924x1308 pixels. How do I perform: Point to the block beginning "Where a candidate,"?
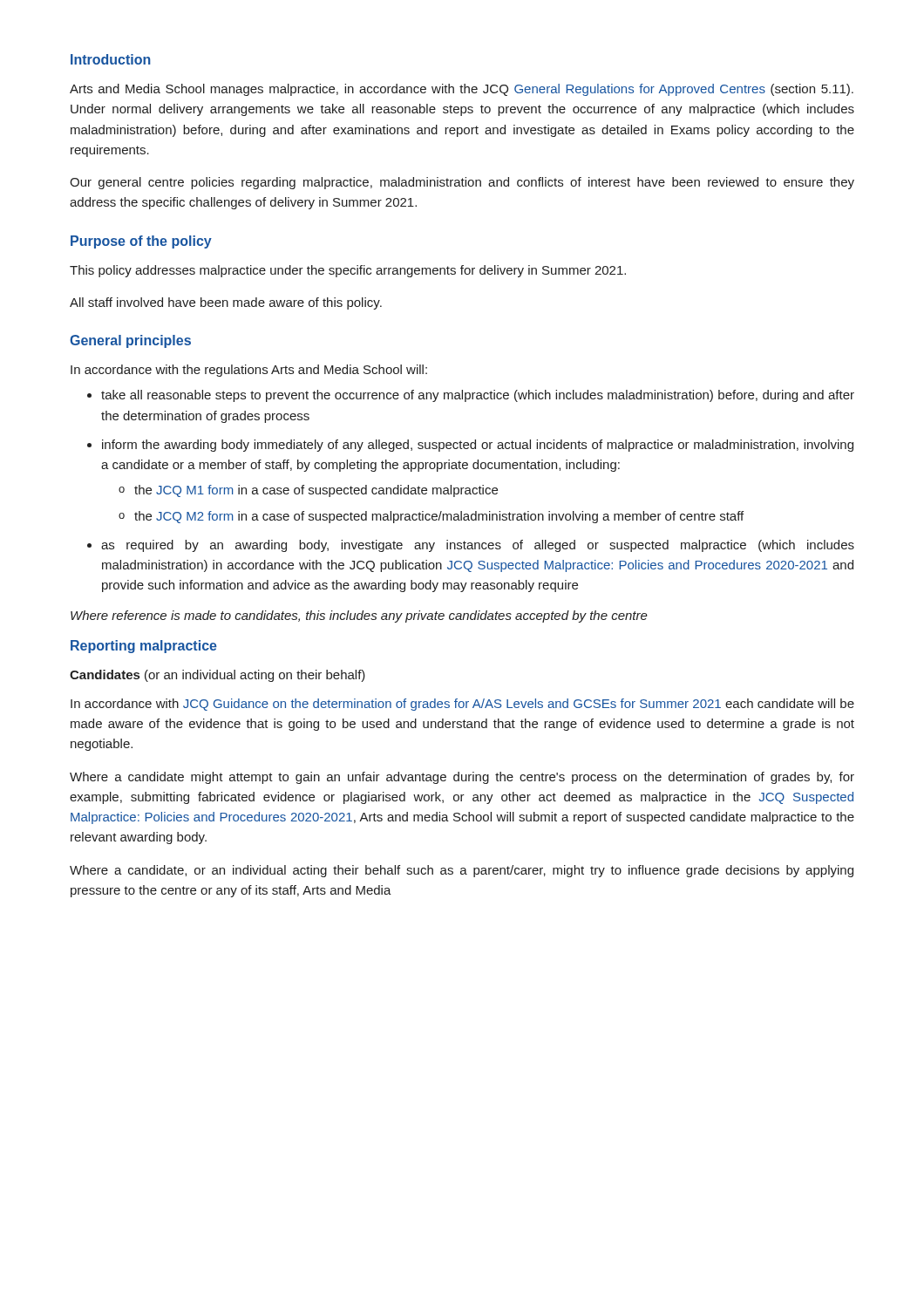[462, 879]
